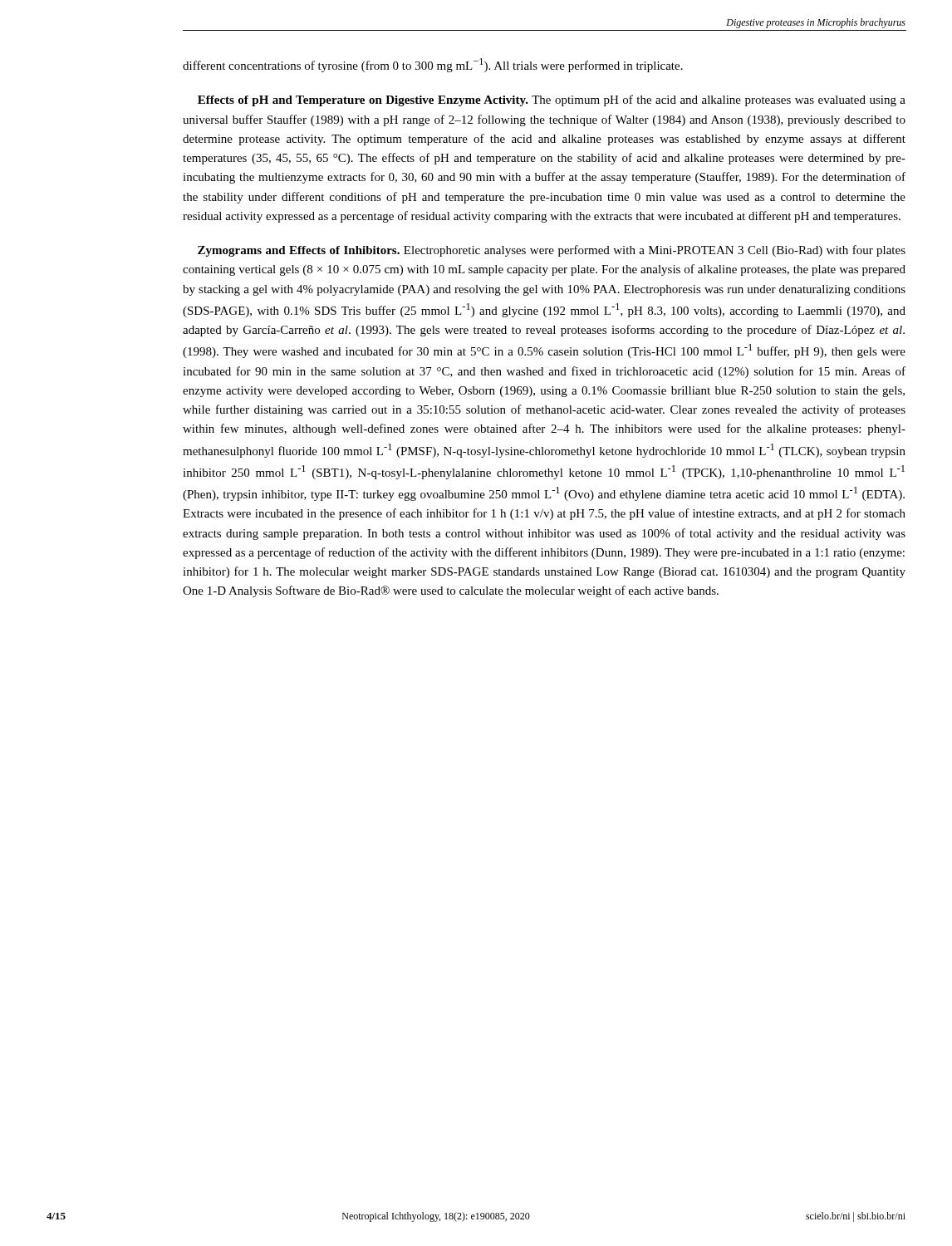This screenshot has width=952, height=1246.
Task: Select the text block starting "Effects of pH and"
Action: 544,158
